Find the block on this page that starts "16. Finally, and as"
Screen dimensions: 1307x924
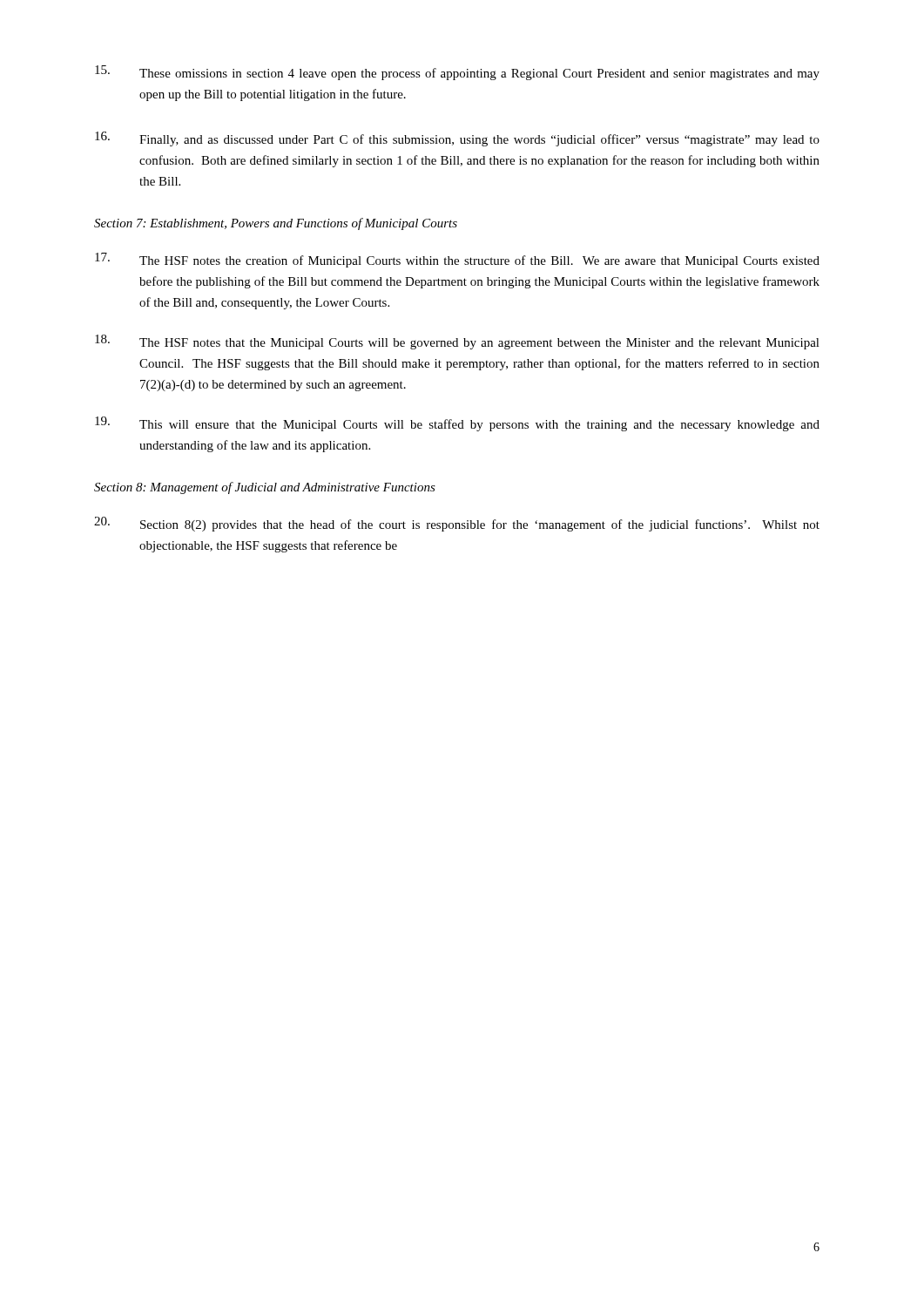click(457, 160)
